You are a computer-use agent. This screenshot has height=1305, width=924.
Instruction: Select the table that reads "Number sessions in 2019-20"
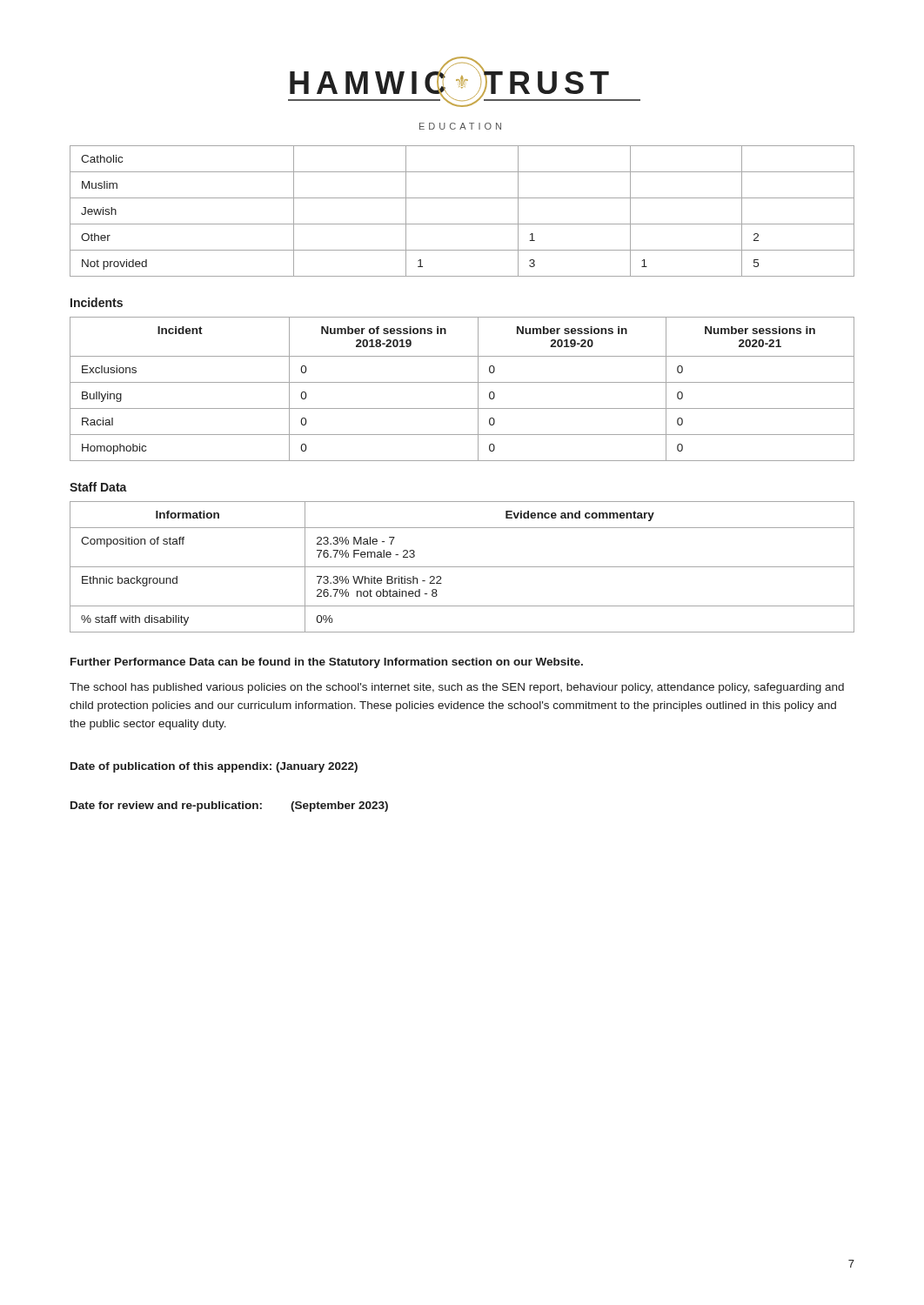(x=462, y=389)
